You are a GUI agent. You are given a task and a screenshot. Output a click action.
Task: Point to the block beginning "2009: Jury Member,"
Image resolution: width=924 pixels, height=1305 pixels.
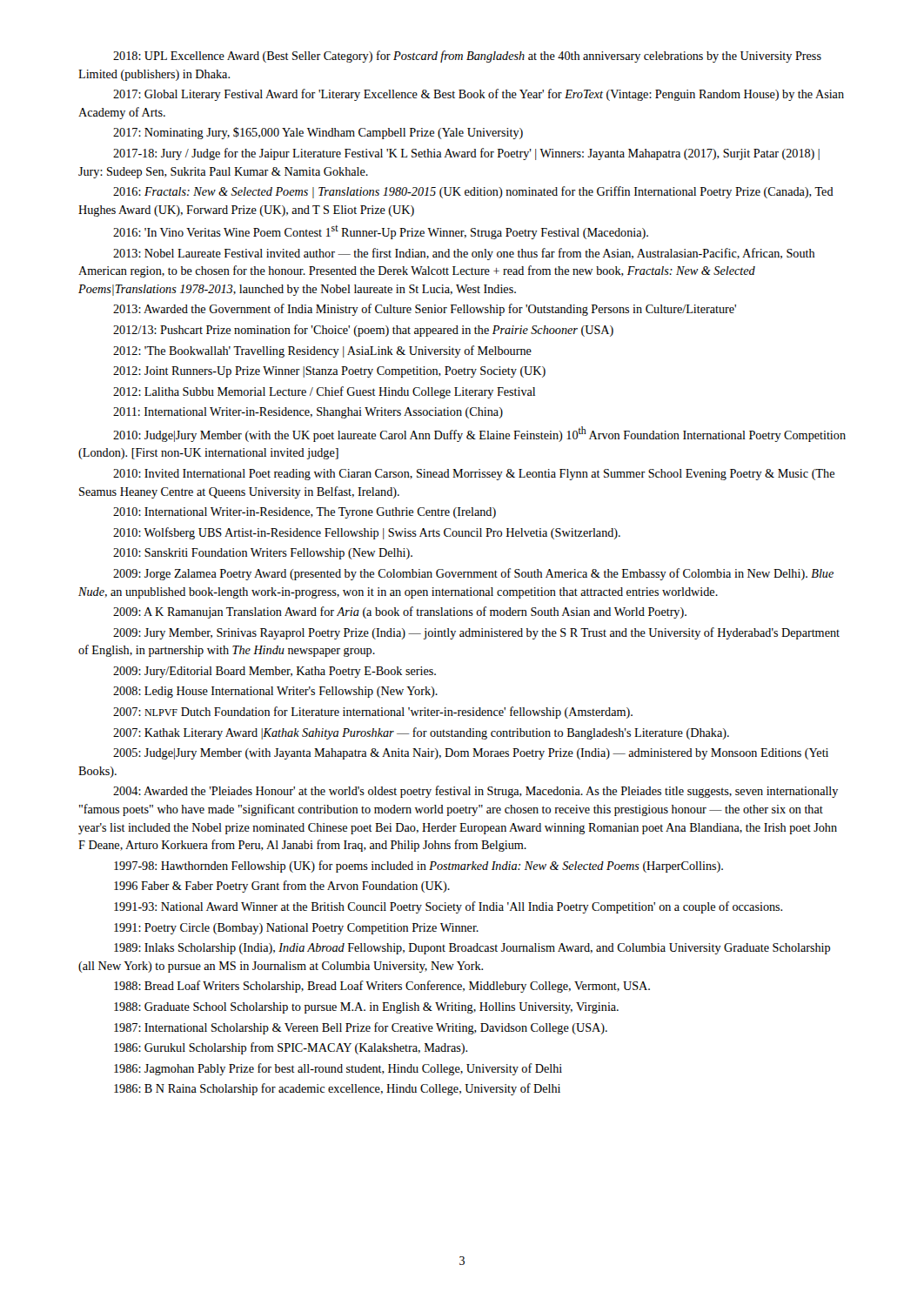[462, 641]
